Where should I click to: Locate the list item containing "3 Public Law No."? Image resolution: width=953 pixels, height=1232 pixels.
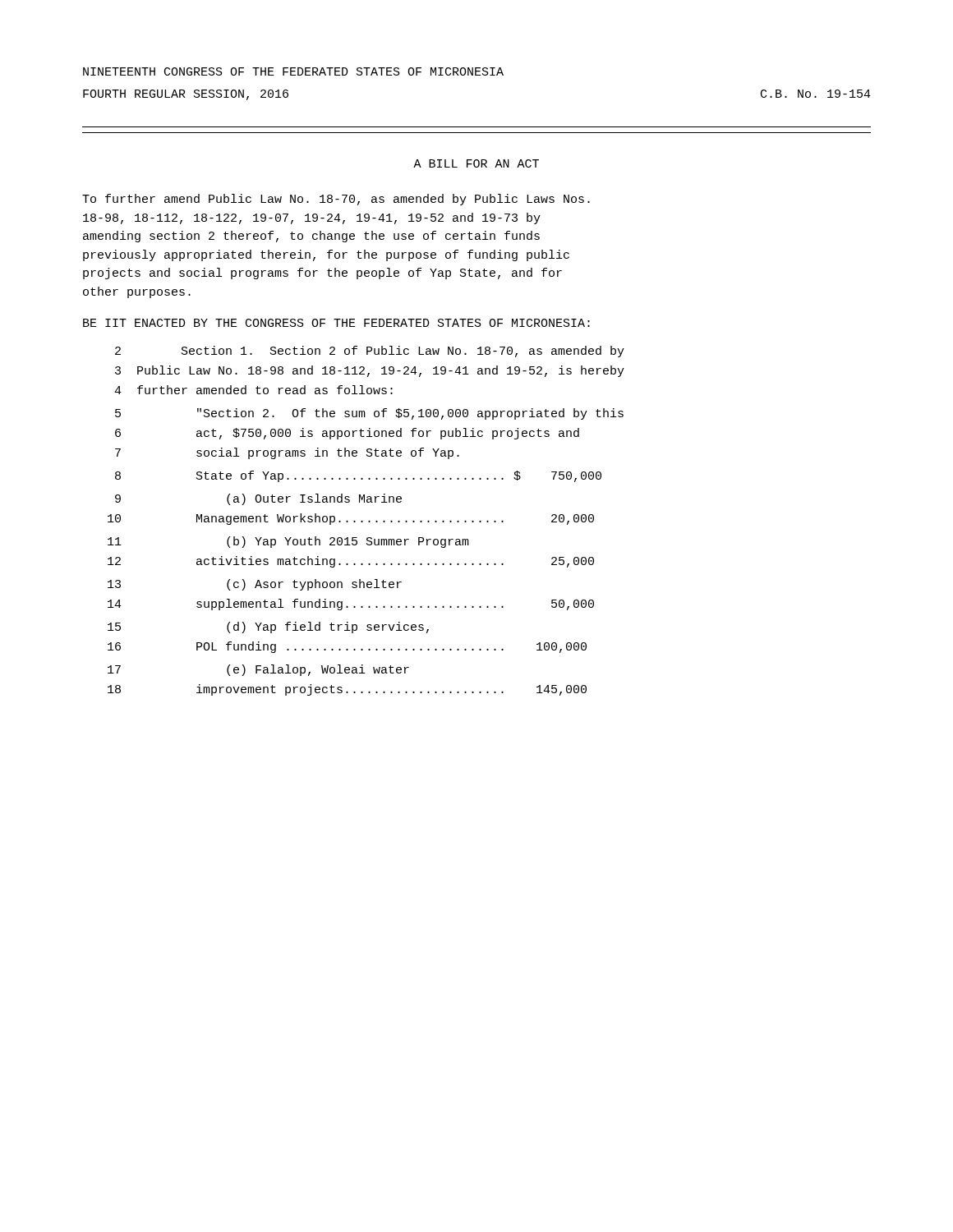[x=476, y=372]
